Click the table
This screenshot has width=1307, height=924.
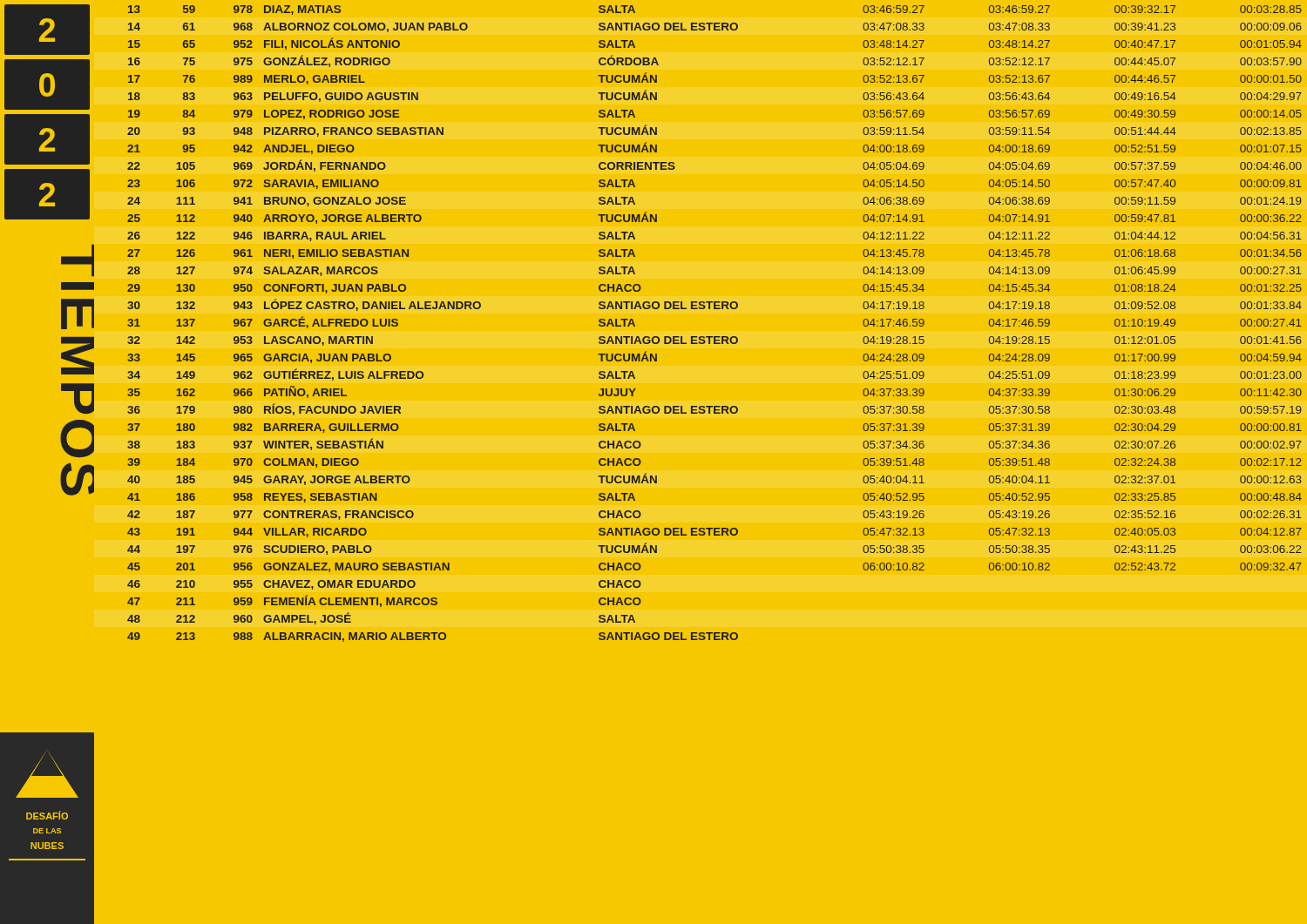click(x=701, y=462)
